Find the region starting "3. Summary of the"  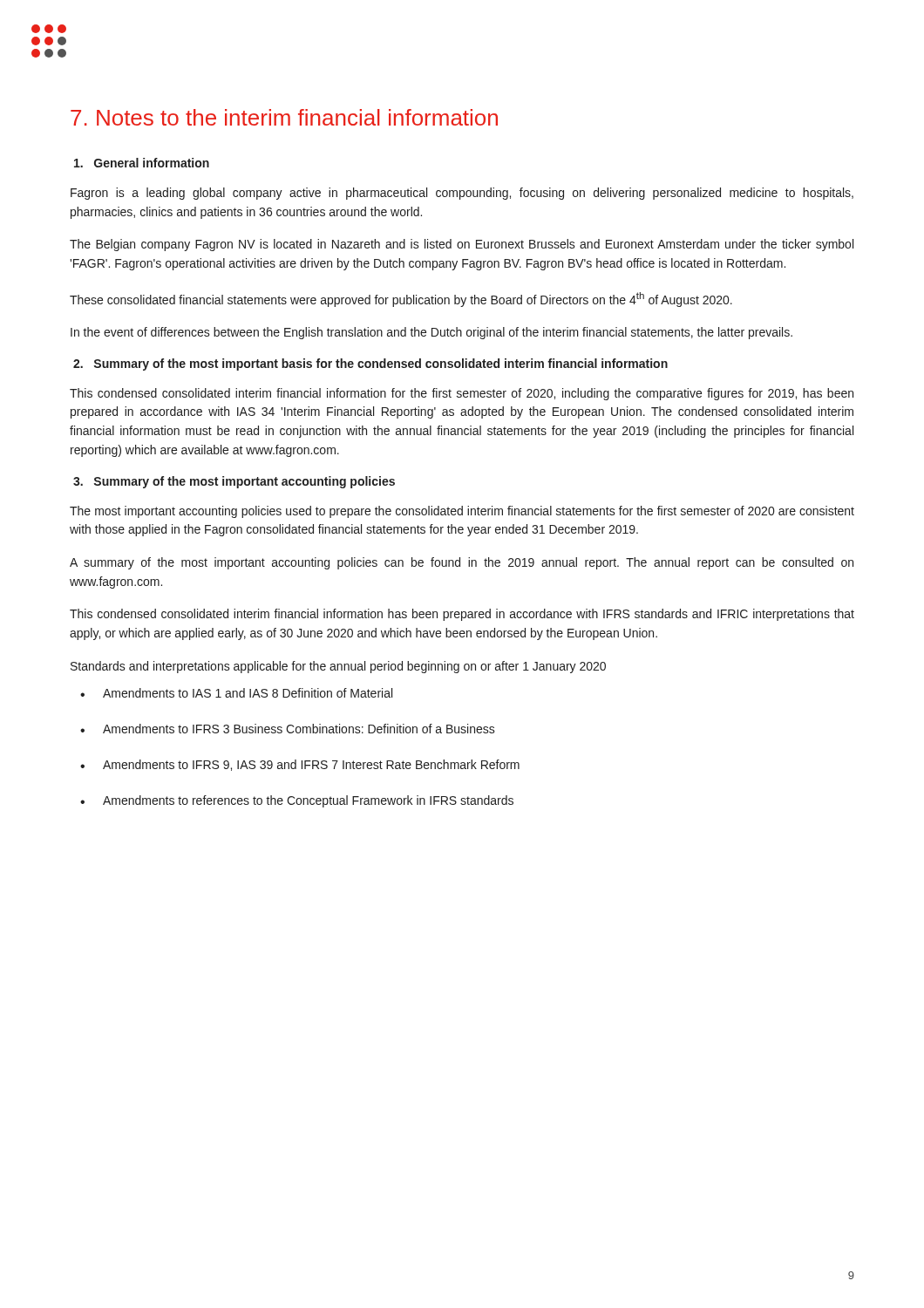click(x=234, y=482)
